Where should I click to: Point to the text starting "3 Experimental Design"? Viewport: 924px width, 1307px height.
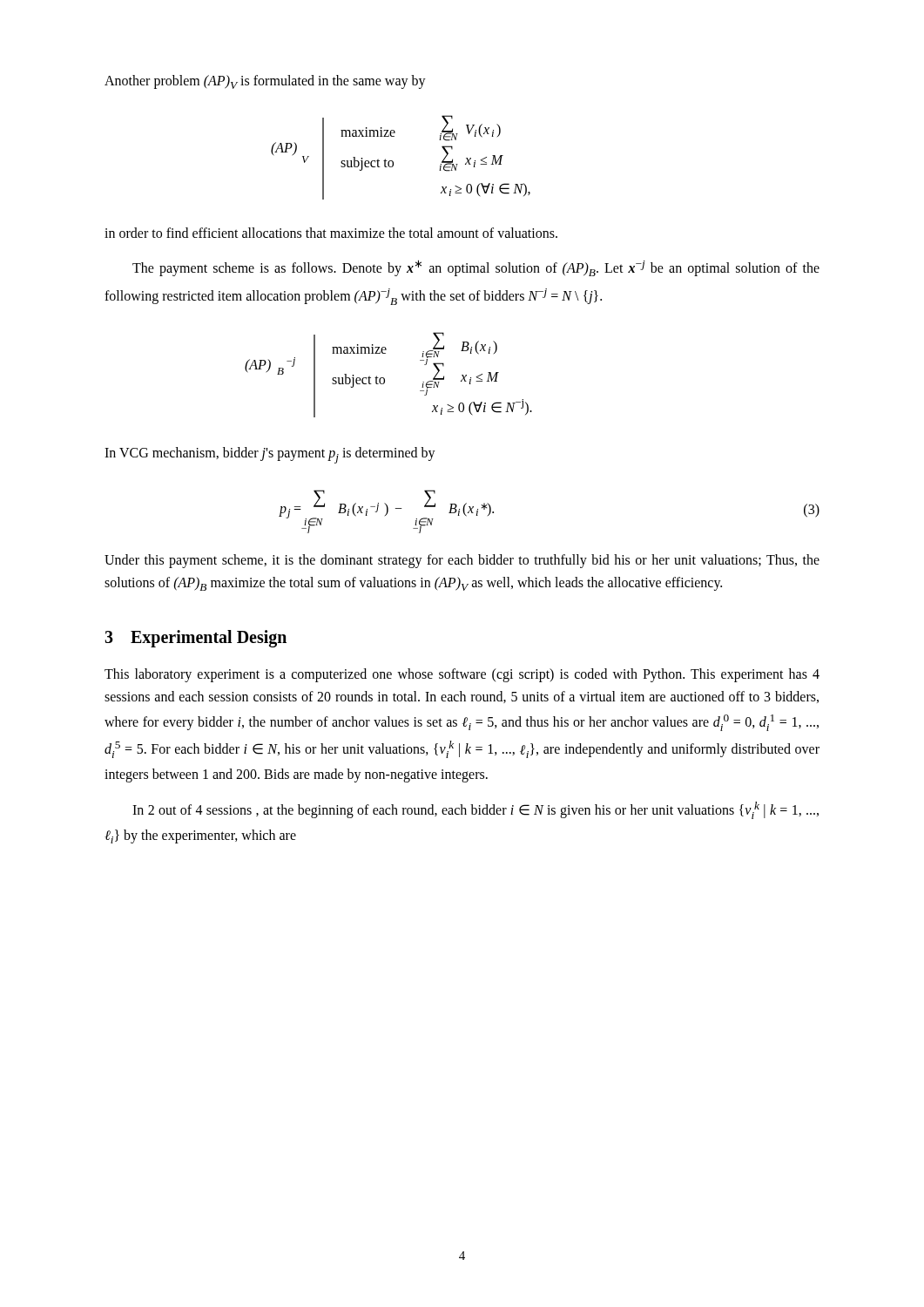point(196,637)
